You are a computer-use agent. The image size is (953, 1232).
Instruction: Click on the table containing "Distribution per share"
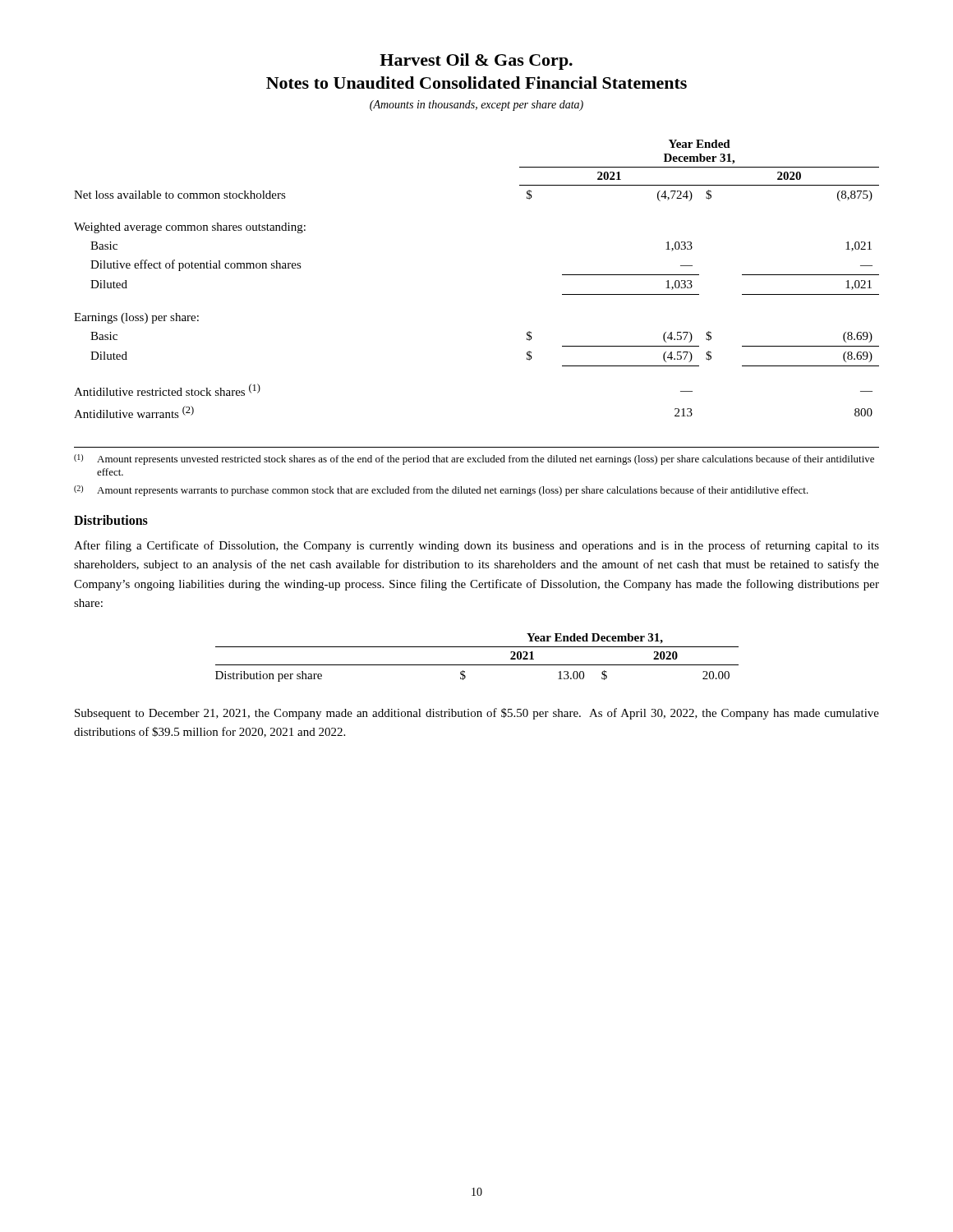coord(476,658)
